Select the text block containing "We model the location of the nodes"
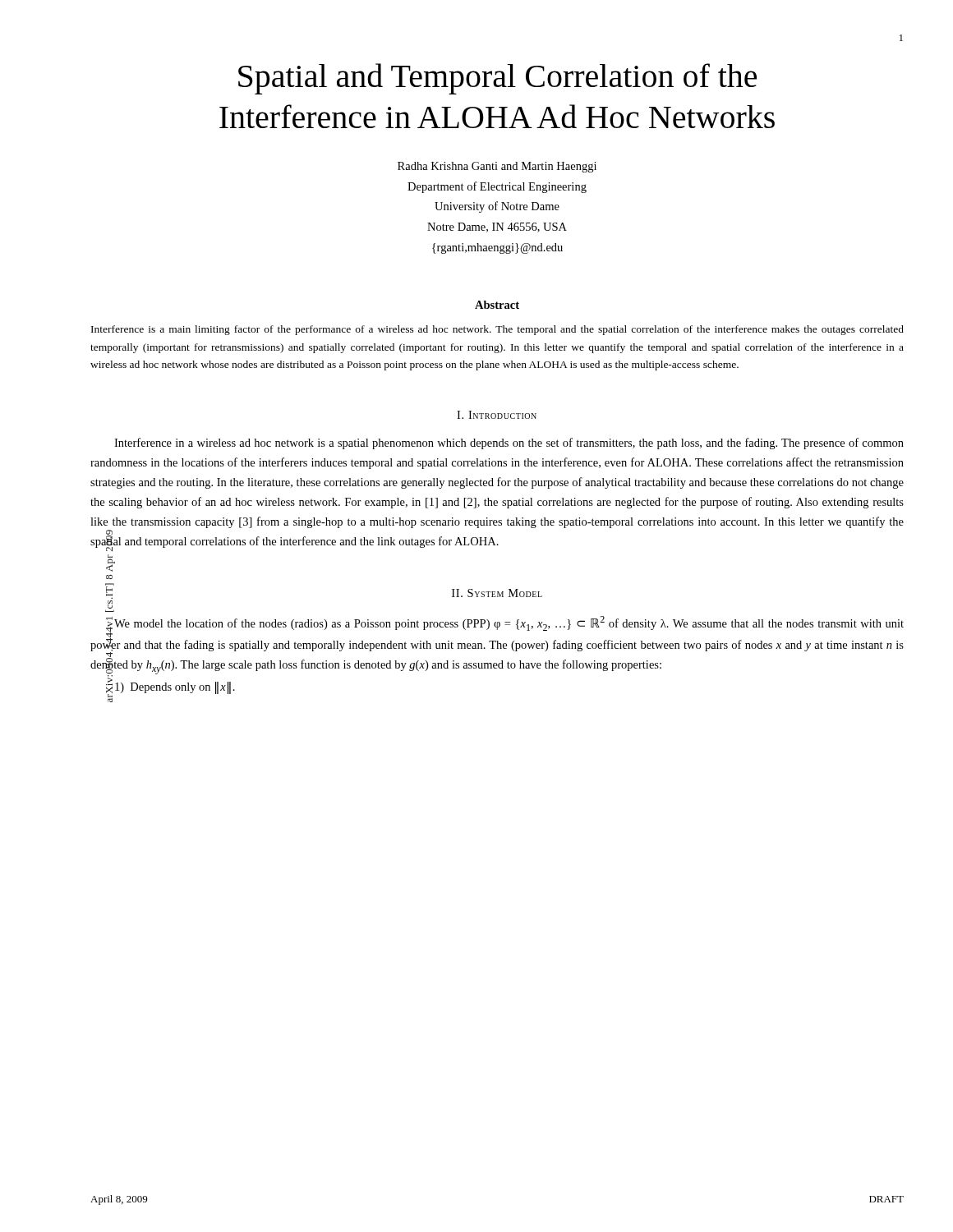The width and height of the screenshot is (953, 1232). (x=497, y=644)
